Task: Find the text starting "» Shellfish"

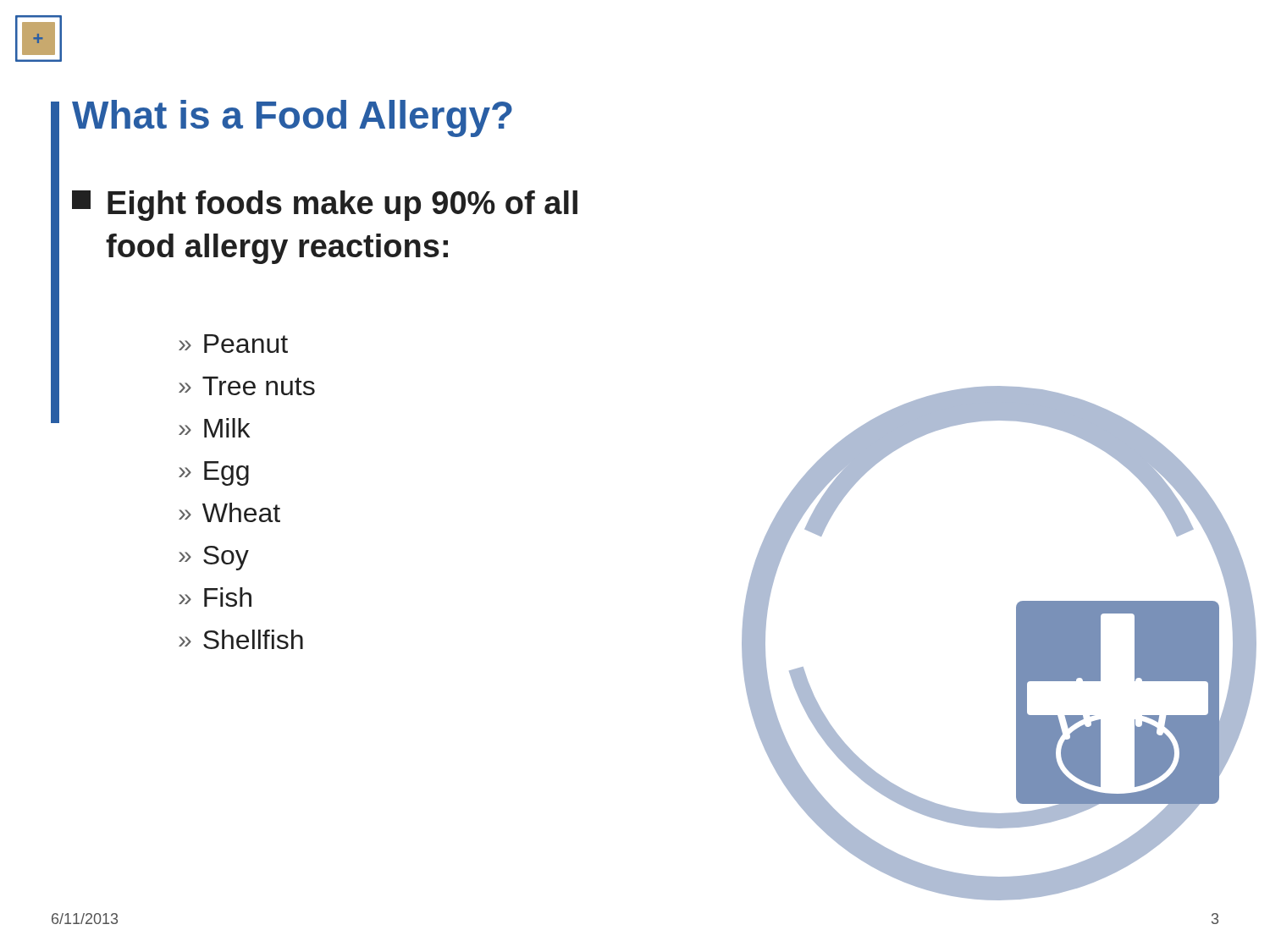Action: [x=241, y=640]
